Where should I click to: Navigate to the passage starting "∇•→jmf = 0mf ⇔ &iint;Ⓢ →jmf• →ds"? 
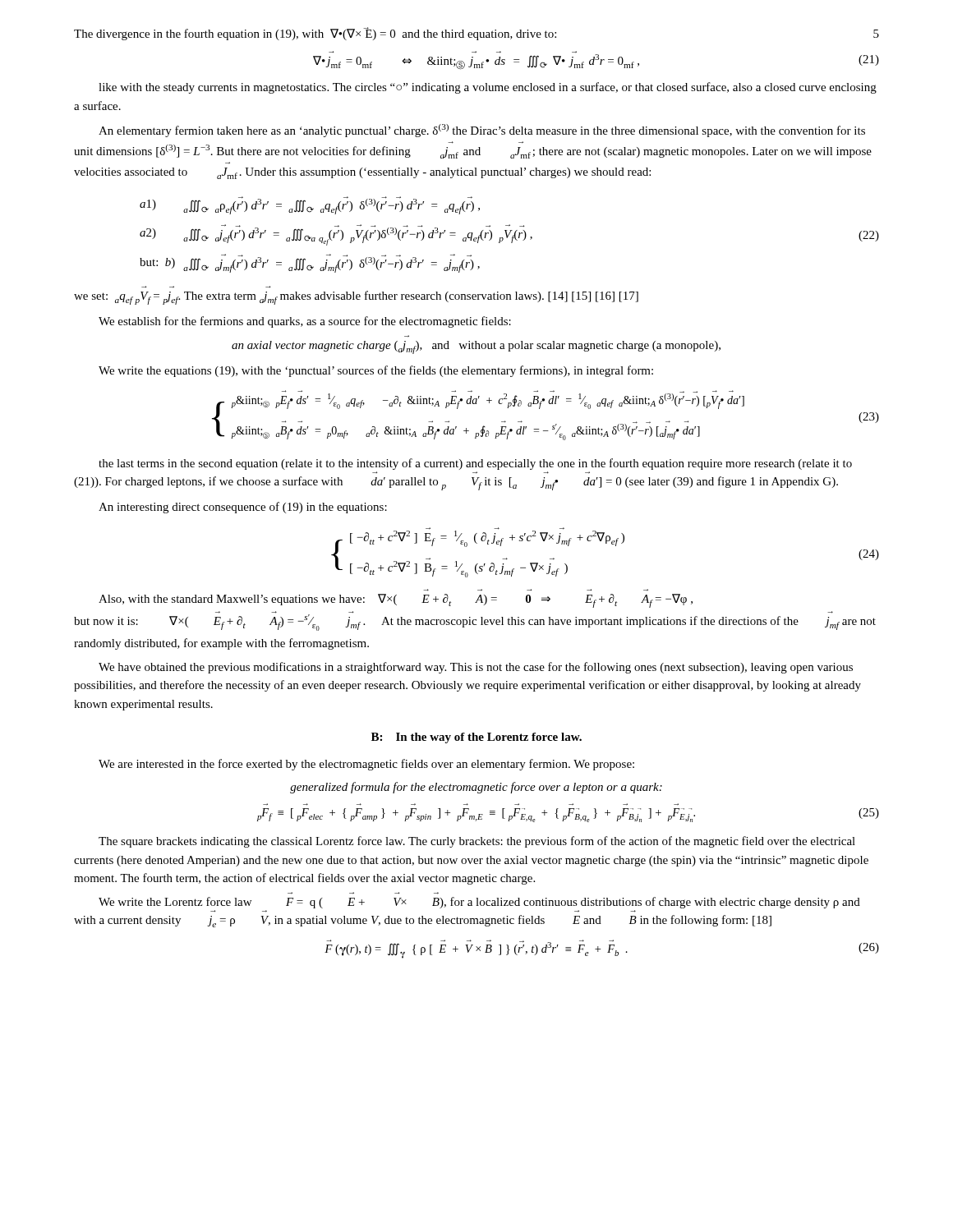coord(596,60)
